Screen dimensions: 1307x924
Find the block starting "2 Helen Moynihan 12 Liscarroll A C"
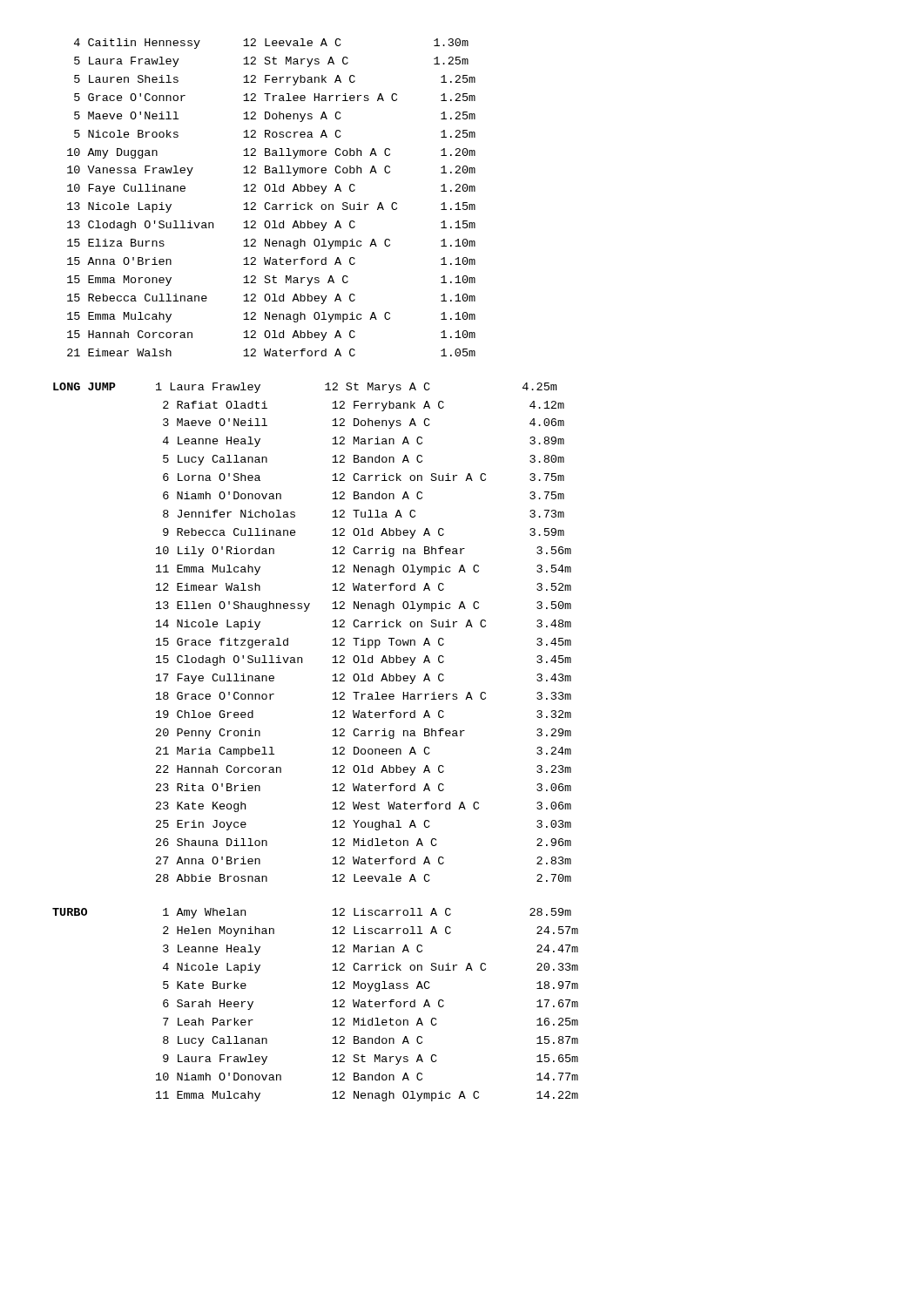tap(363, 931)
